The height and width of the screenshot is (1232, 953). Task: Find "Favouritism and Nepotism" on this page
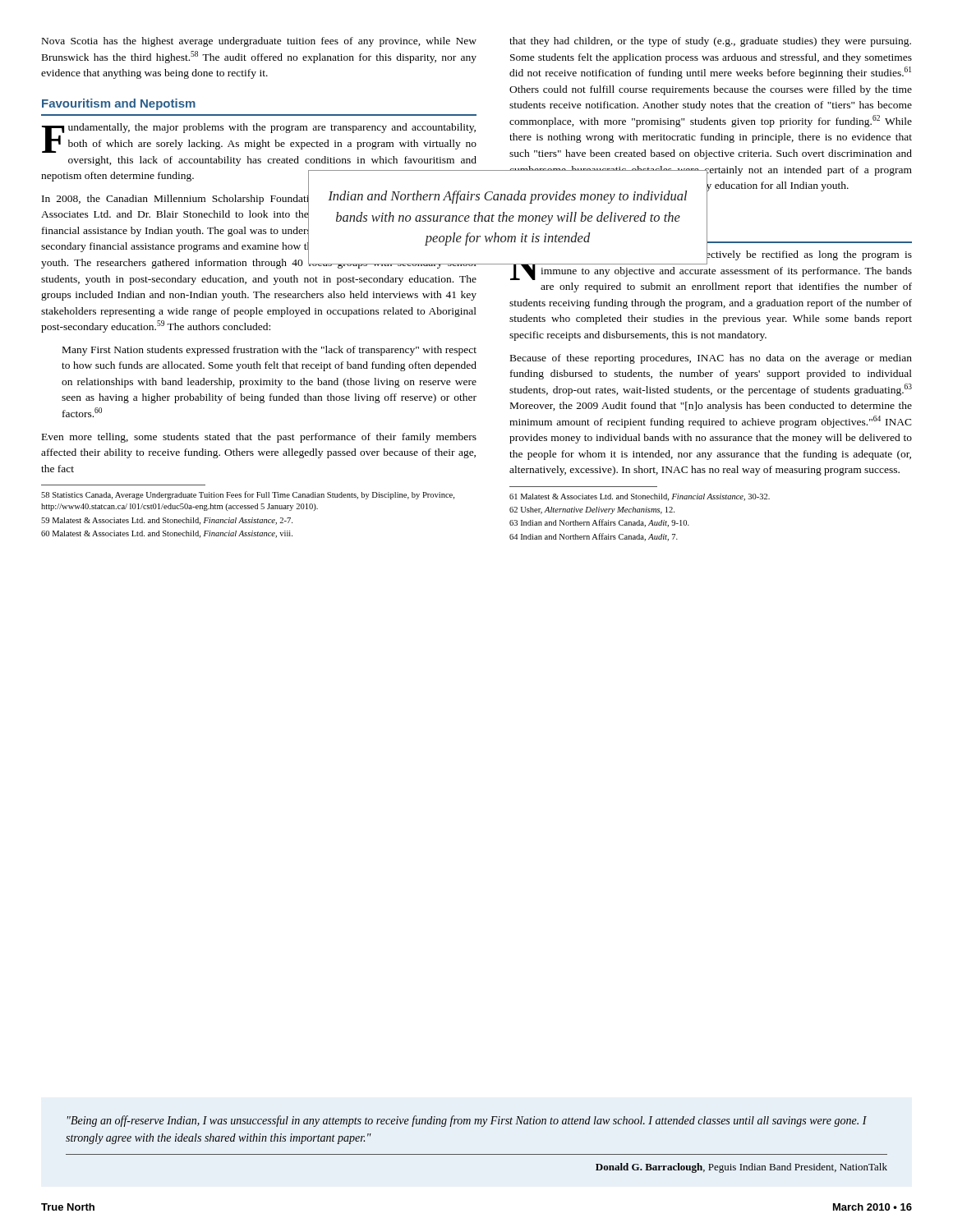(x=118, y=103)
